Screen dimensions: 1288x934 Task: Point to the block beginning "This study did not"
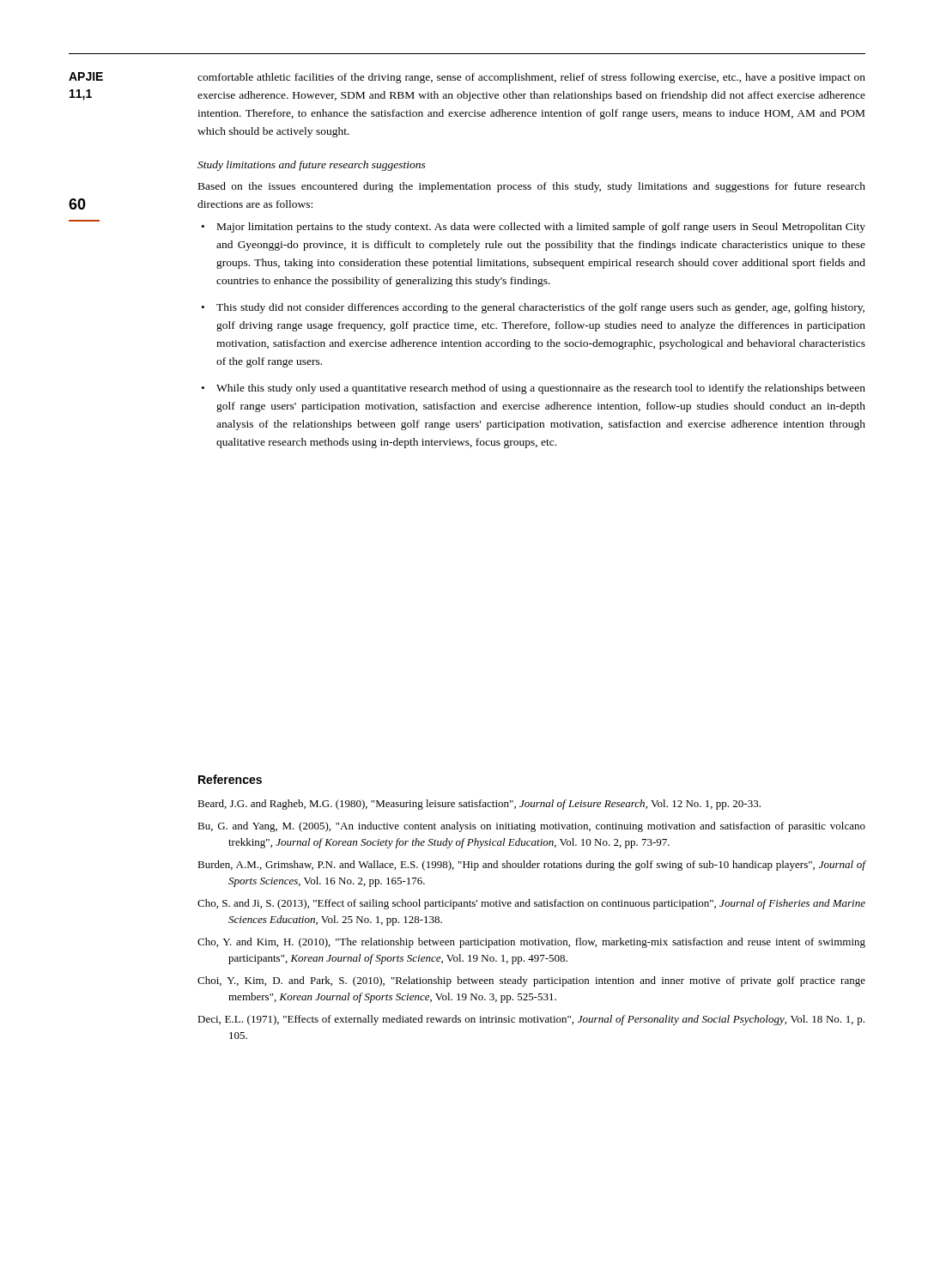[x=541, y=334]
